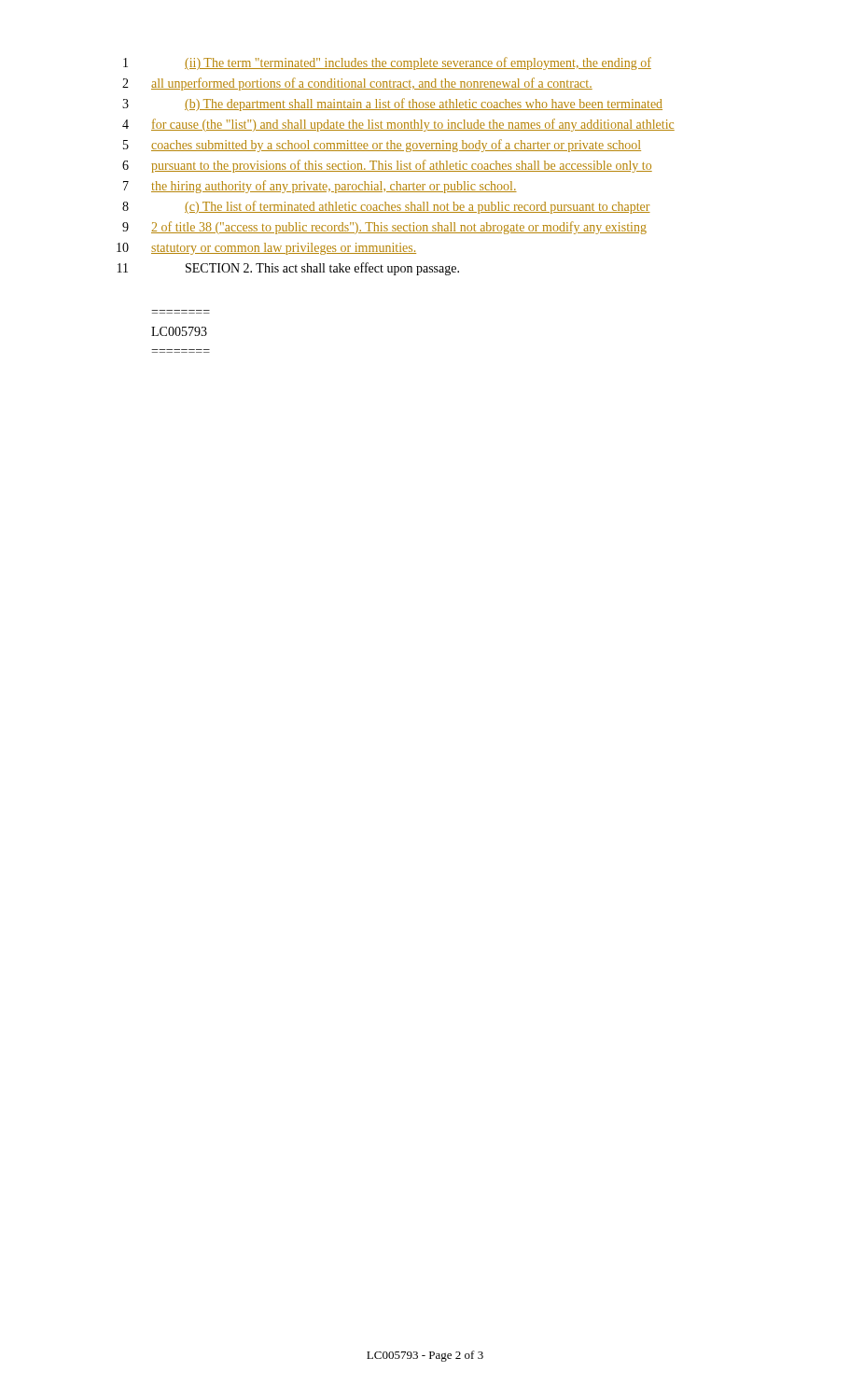Point to the text block starting "7 the hiring authority of any private, parochial,"
Screen dimensions: 1400x850
(x=443, y=187)
